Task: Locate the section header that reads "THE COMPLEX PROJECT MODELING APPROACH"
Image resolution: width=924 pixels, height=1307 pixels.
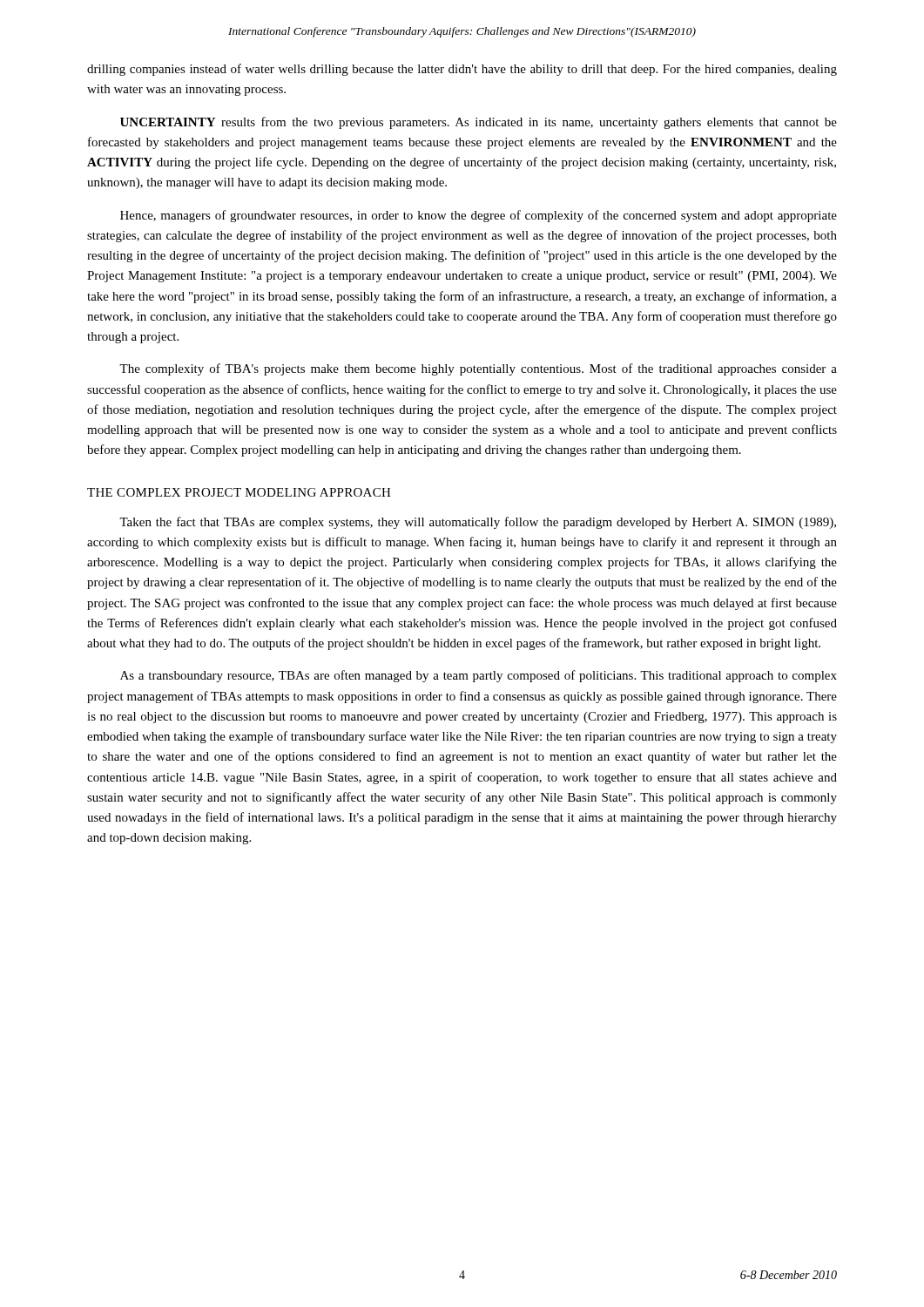Action: (x=239, y=492)
